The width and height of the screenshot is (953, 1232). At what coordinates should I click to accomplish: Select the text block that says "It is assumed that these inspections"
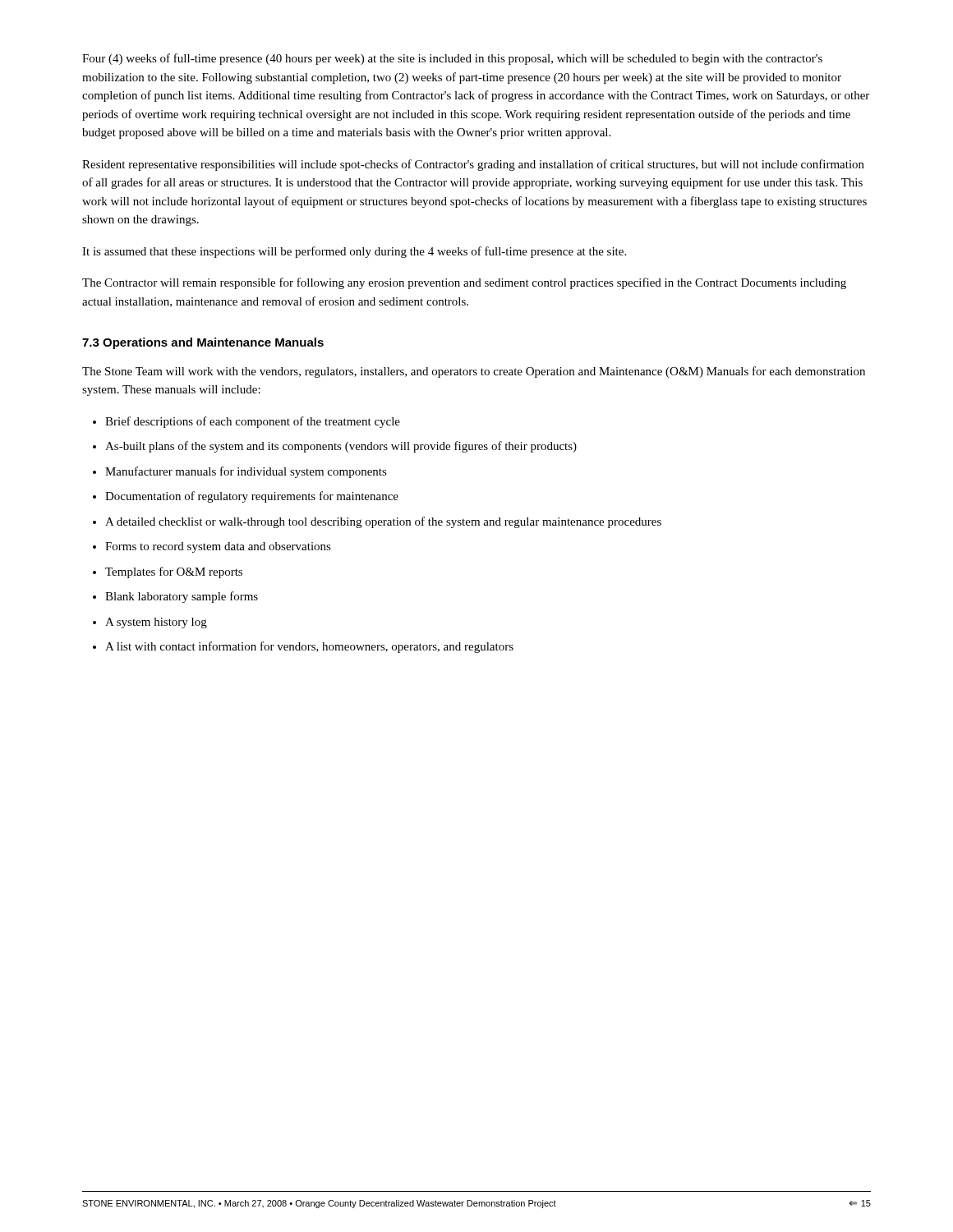click(476, 251)
